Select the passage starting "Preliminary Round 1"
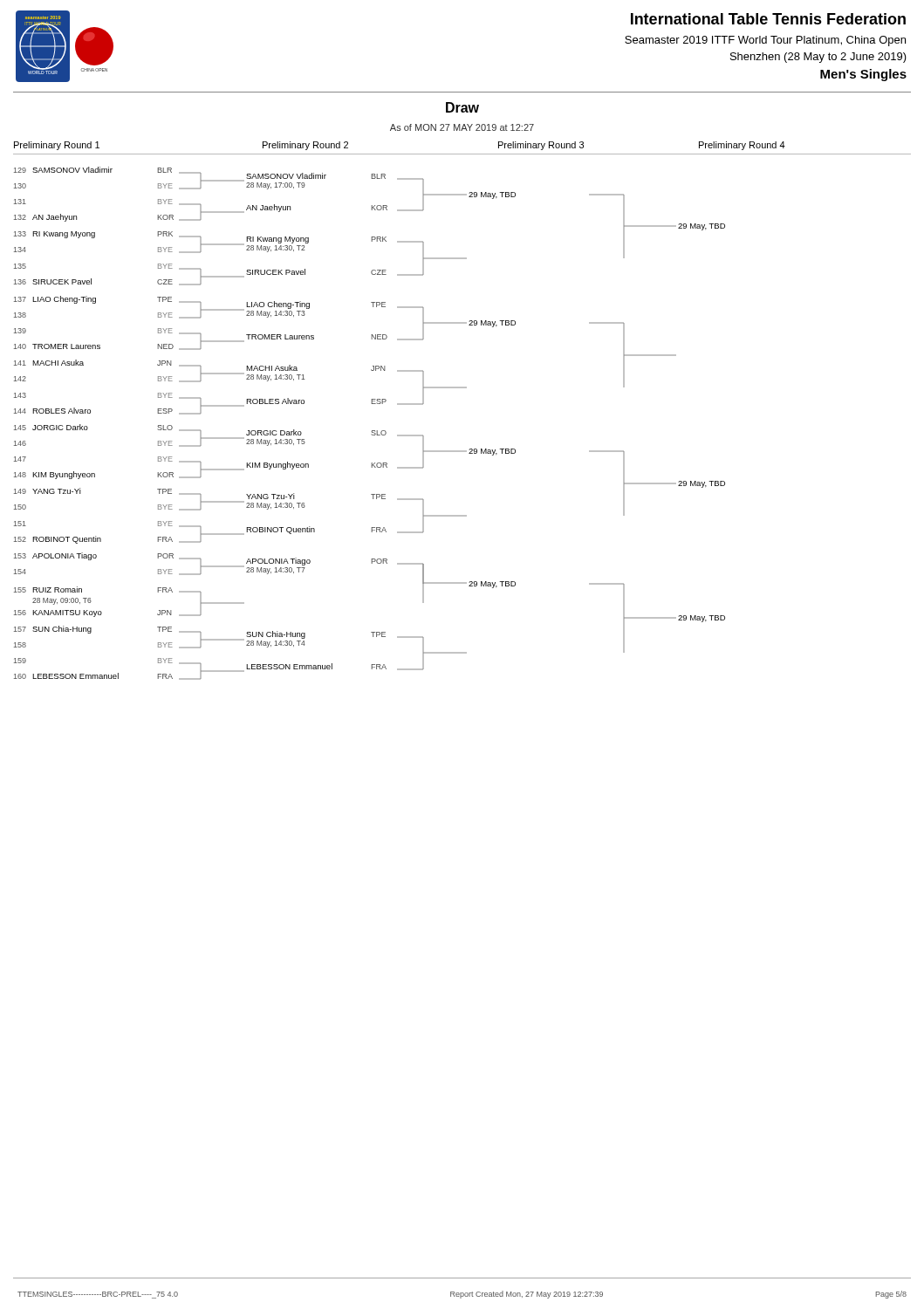The width and height of the screenshot is (924, 1309). point(57,145)
